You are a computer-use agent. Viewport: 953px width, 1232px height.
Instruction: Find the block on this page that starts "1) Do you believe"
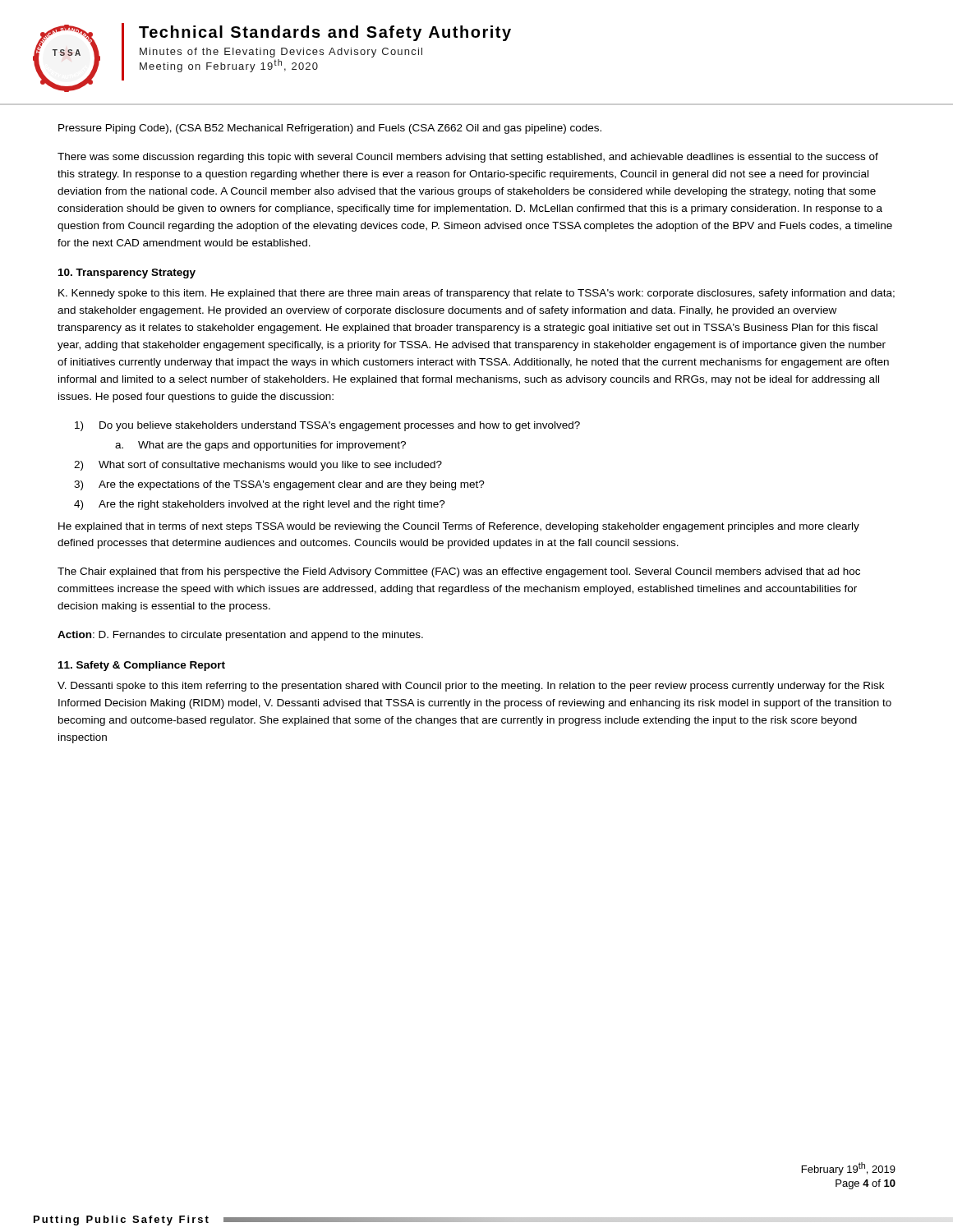point(327,426)
